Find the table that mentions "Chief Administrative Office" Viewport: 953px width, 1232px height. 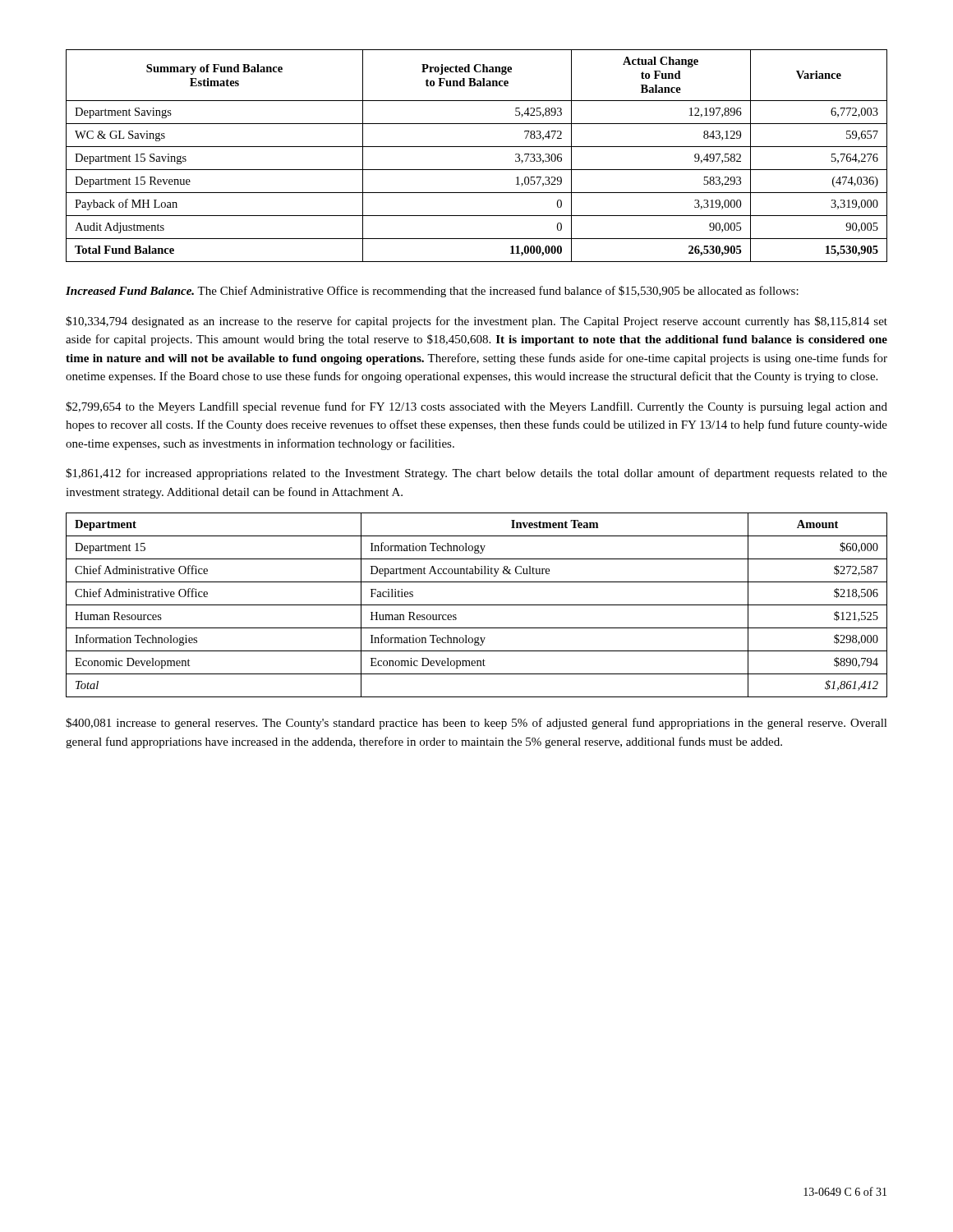tap(476, 605)
